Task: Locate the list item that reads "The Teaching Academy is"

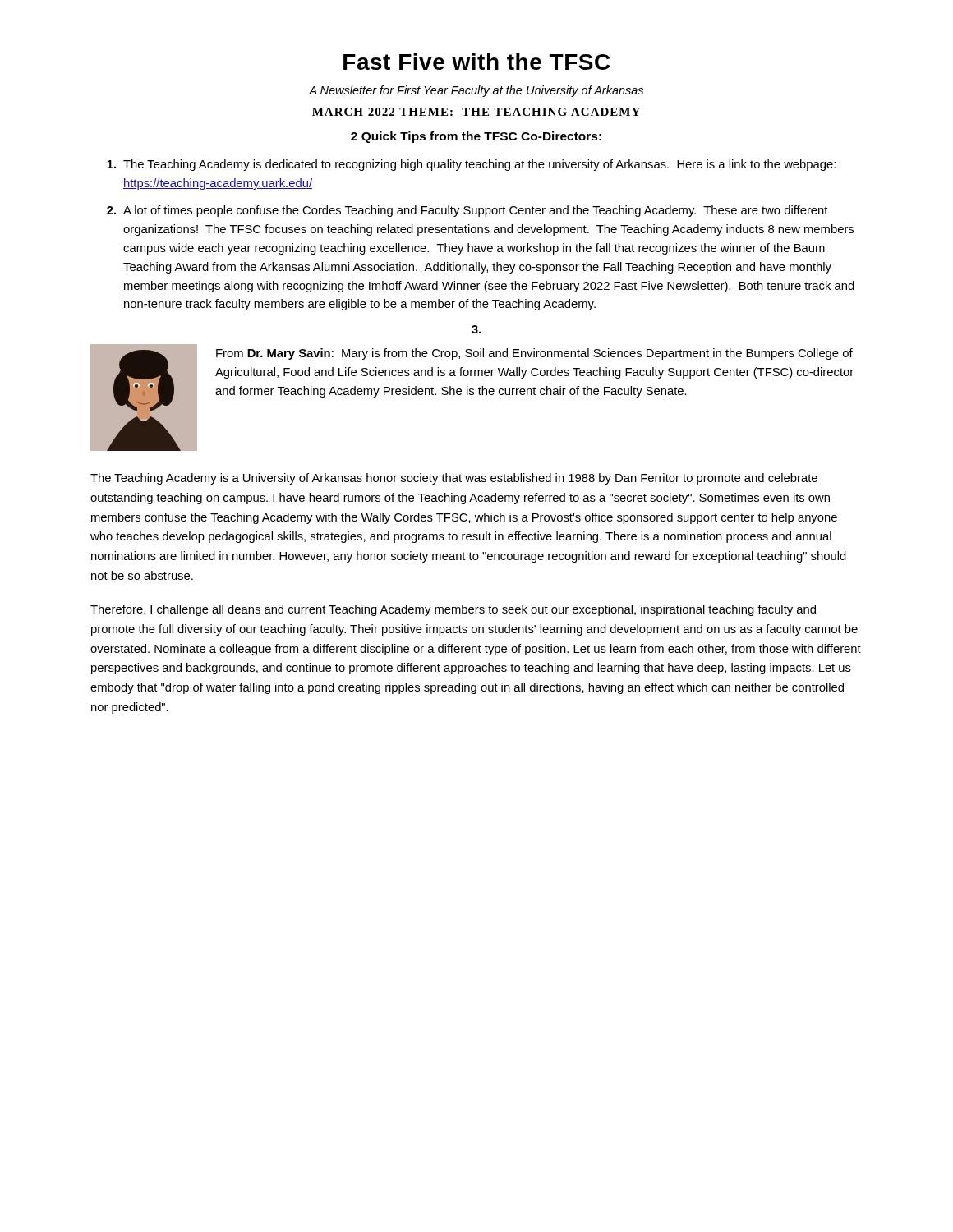Action: click(x=476, y=174)
